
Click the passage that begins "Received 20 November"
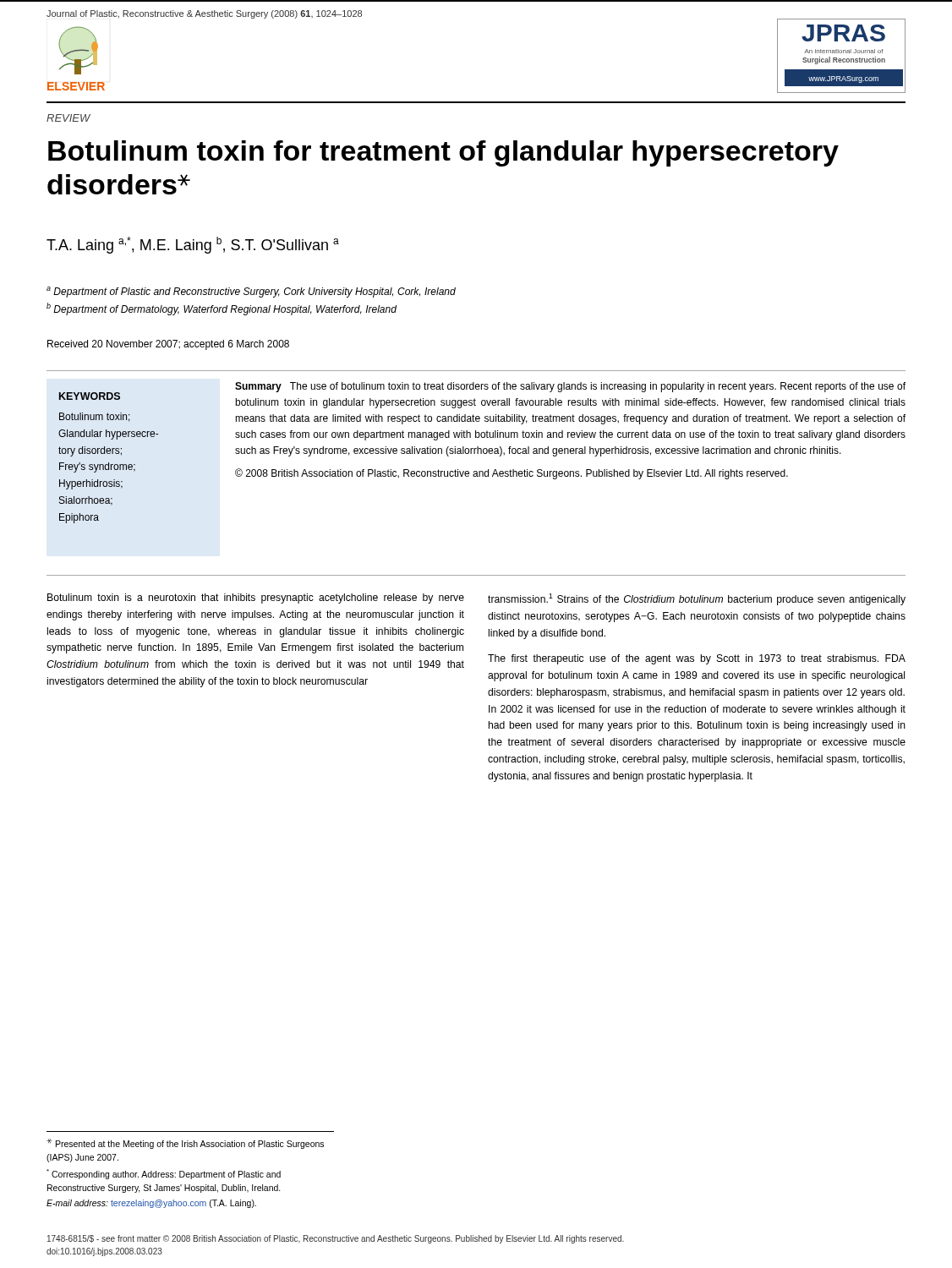[x=168, y=344]
